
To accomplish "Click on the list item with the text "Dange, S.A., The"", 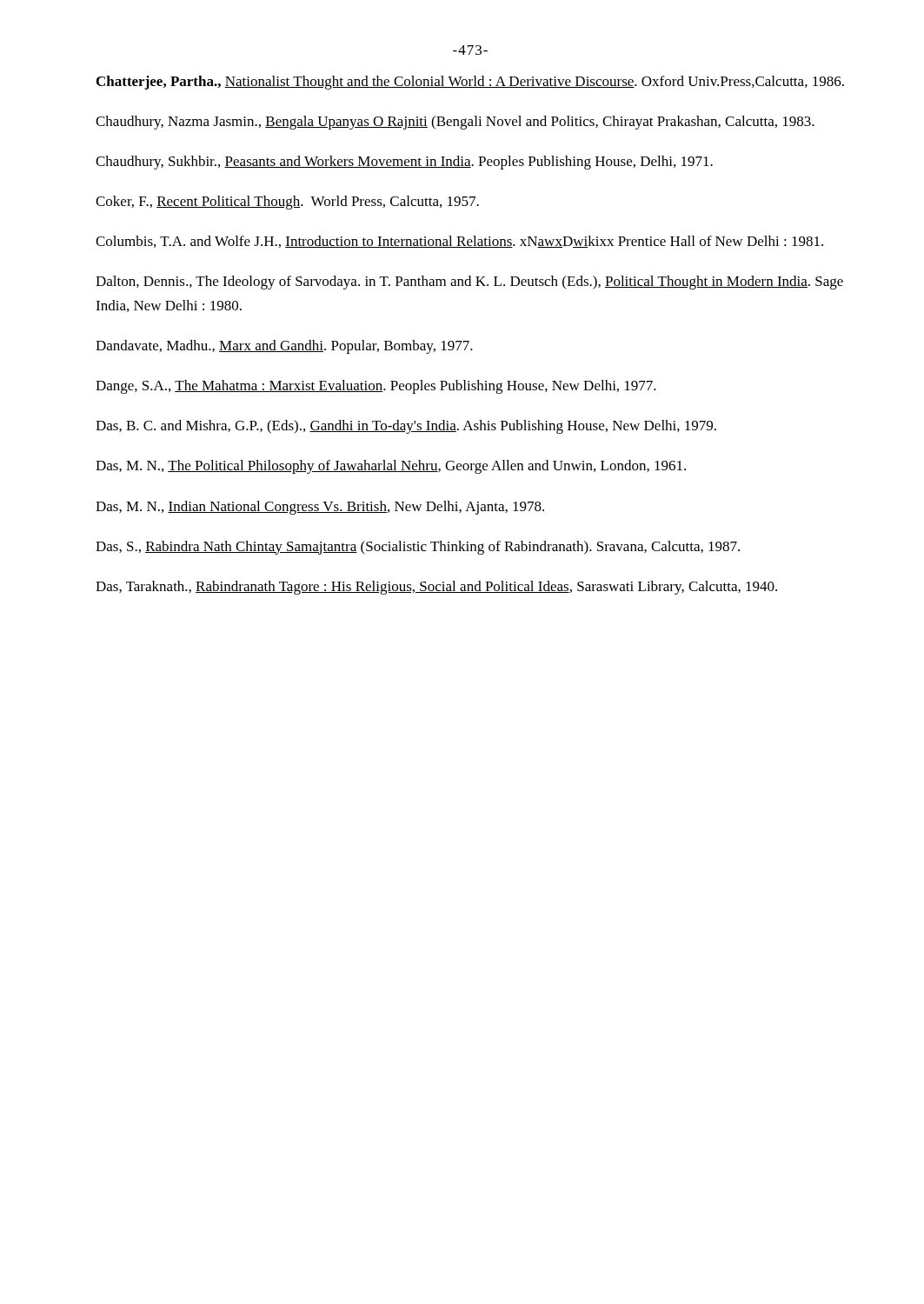I will pyautogui.click(x=376, y=386).
